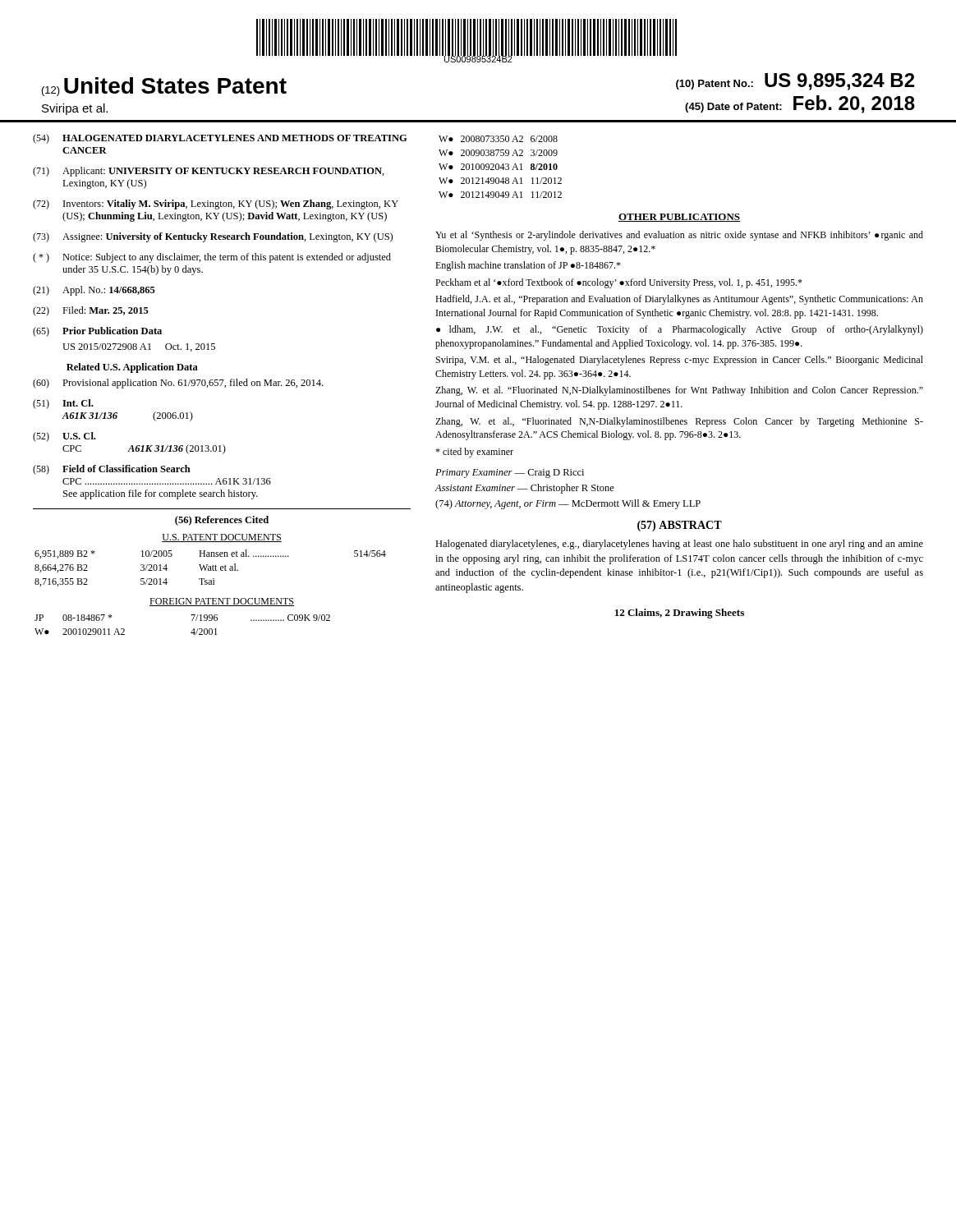Navigate to the text starting "US 2015/0272908 A1 Oct. 1, 2015"
Viewport: 956px width, 1232px height.
(x=222, y=347)
